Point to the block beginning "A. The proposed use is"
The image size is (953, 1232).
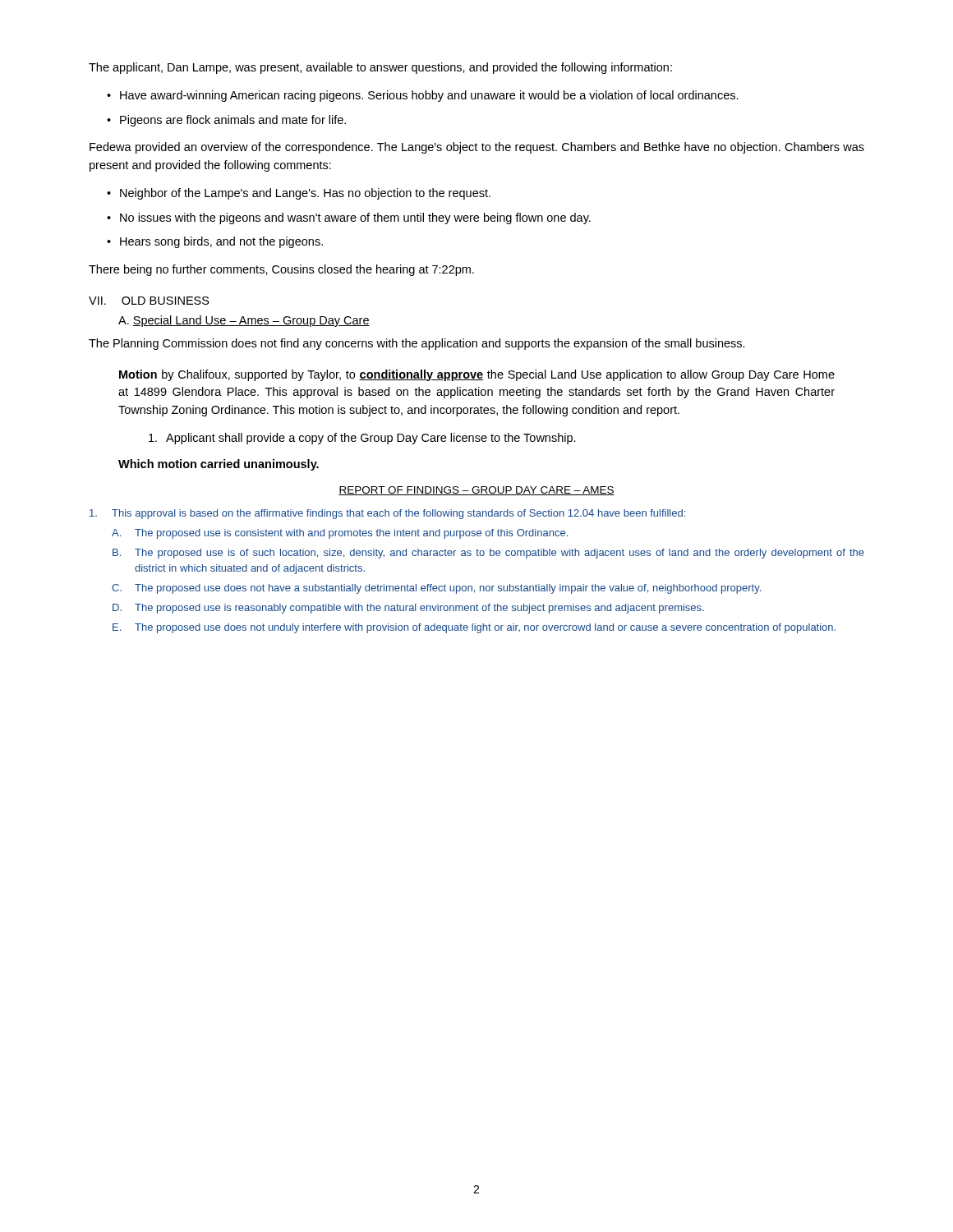point(340,534)
